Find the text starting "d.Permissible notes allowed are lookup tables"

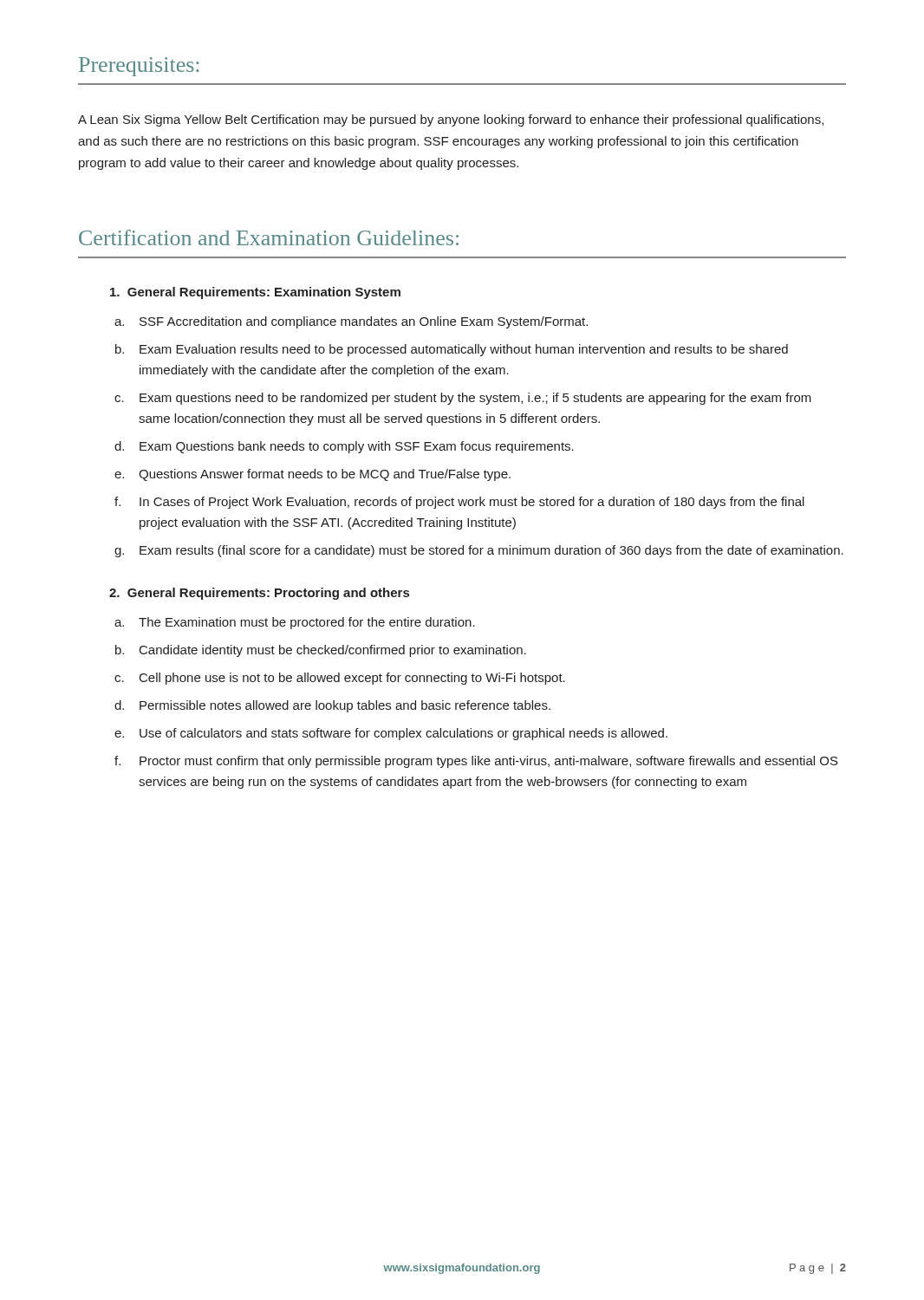345,706
